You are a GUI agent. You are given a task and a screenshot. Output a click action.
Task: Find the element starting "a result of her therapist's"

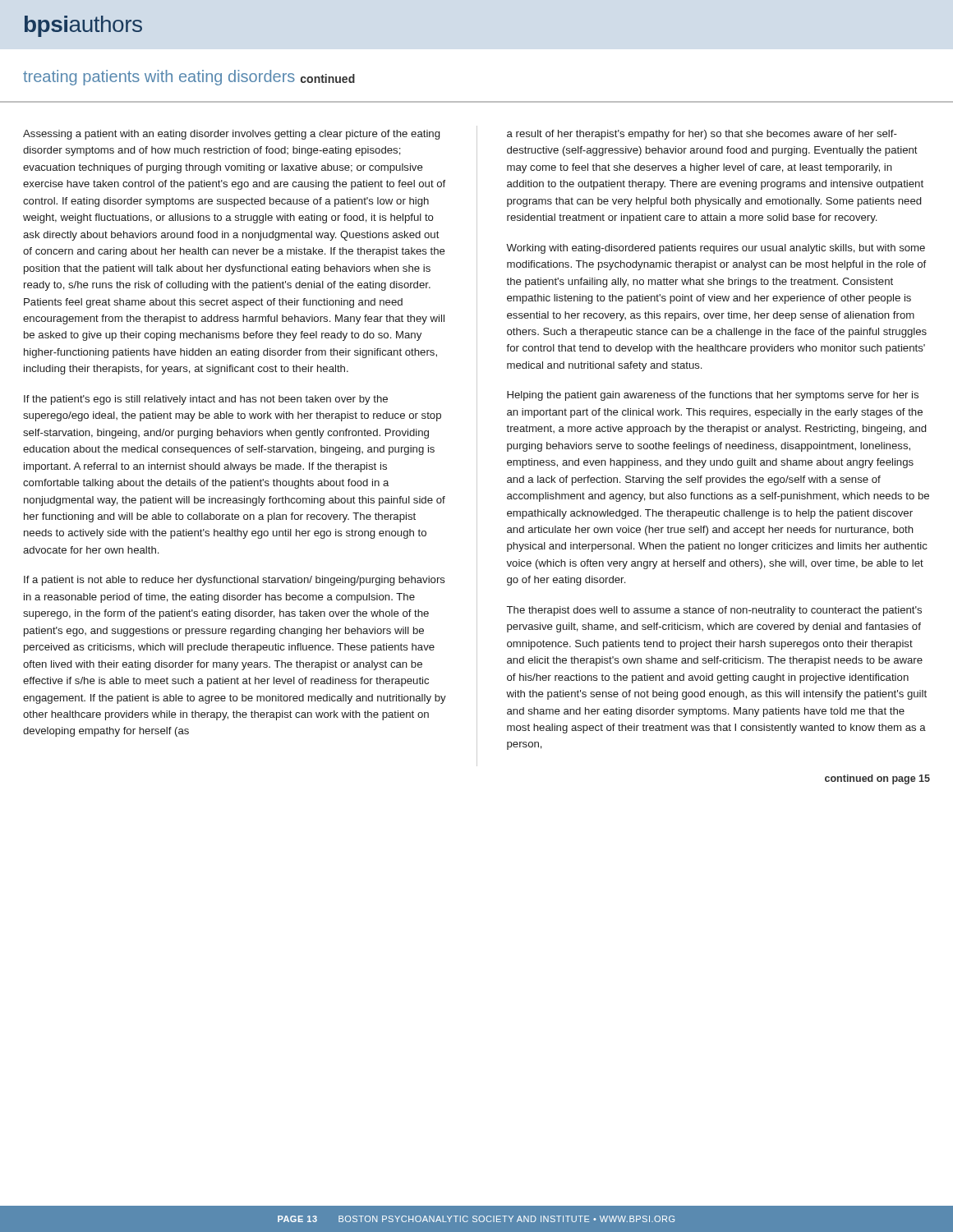coord(718,176)
